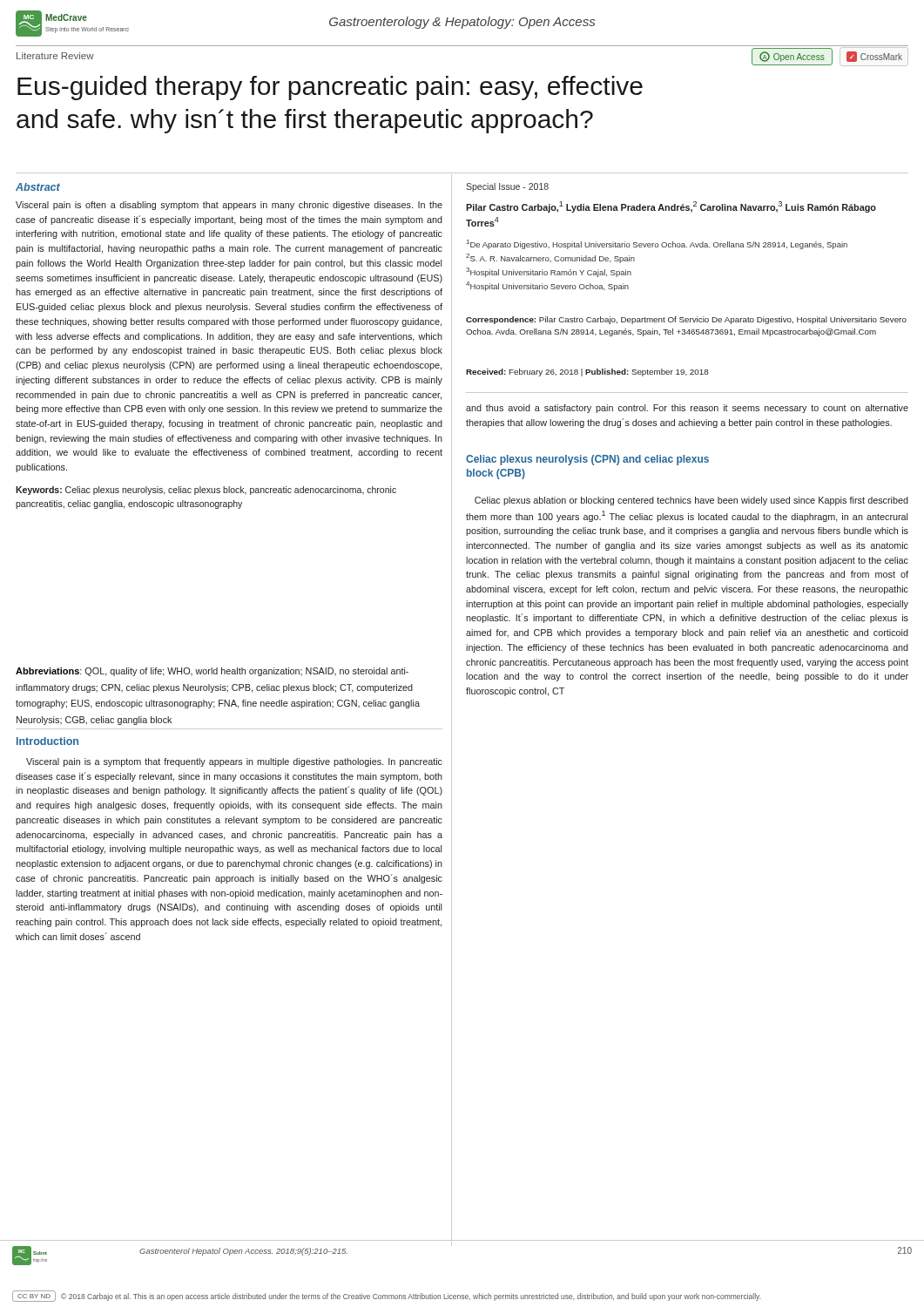Image resolution: width=924 pixels, height=1307 pixels.
Task: Click on the text block containing "Abbreviations: QOL, quality of life;"
Action: tap(218, 695)
